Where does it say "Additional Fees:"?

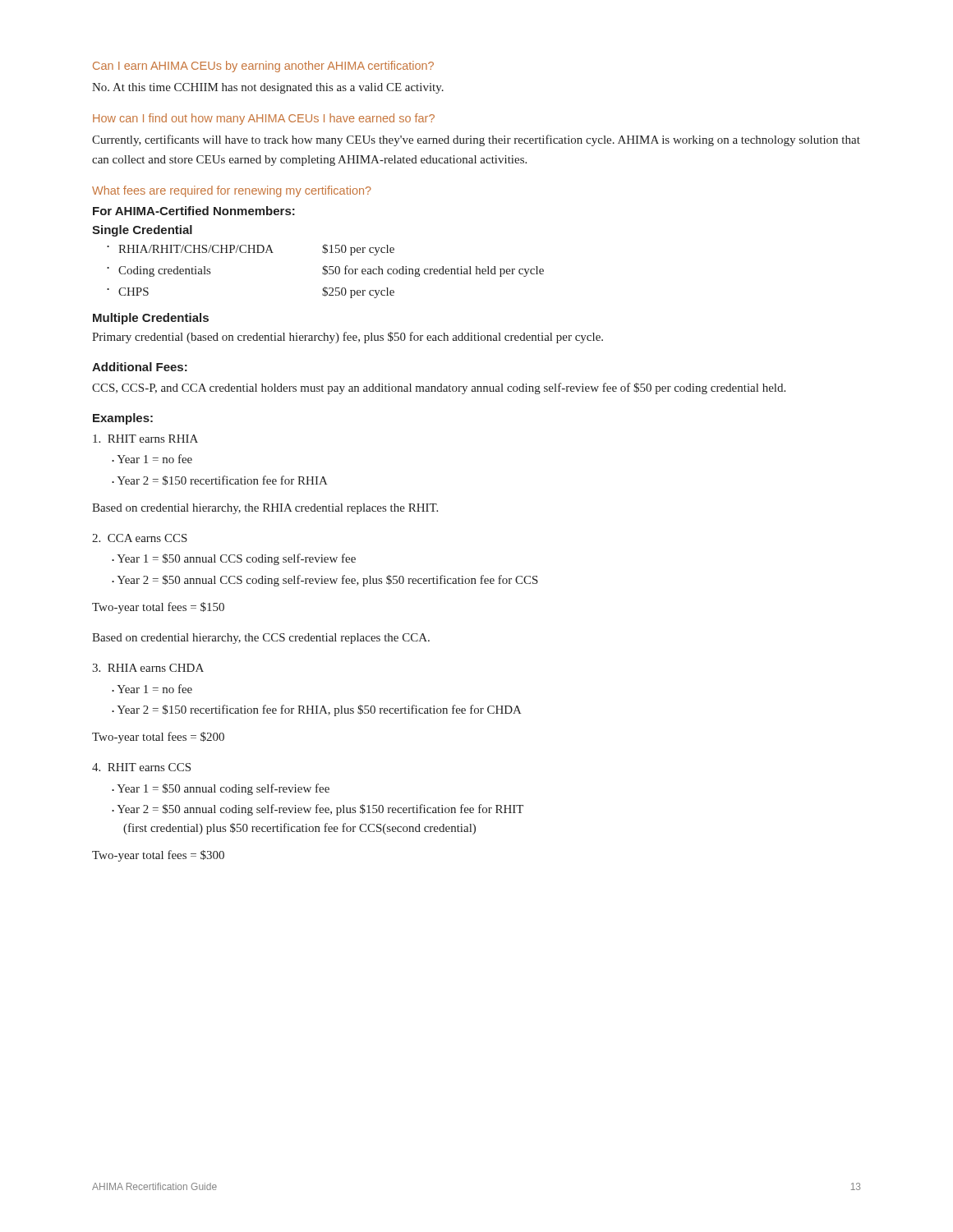[140, 367]
